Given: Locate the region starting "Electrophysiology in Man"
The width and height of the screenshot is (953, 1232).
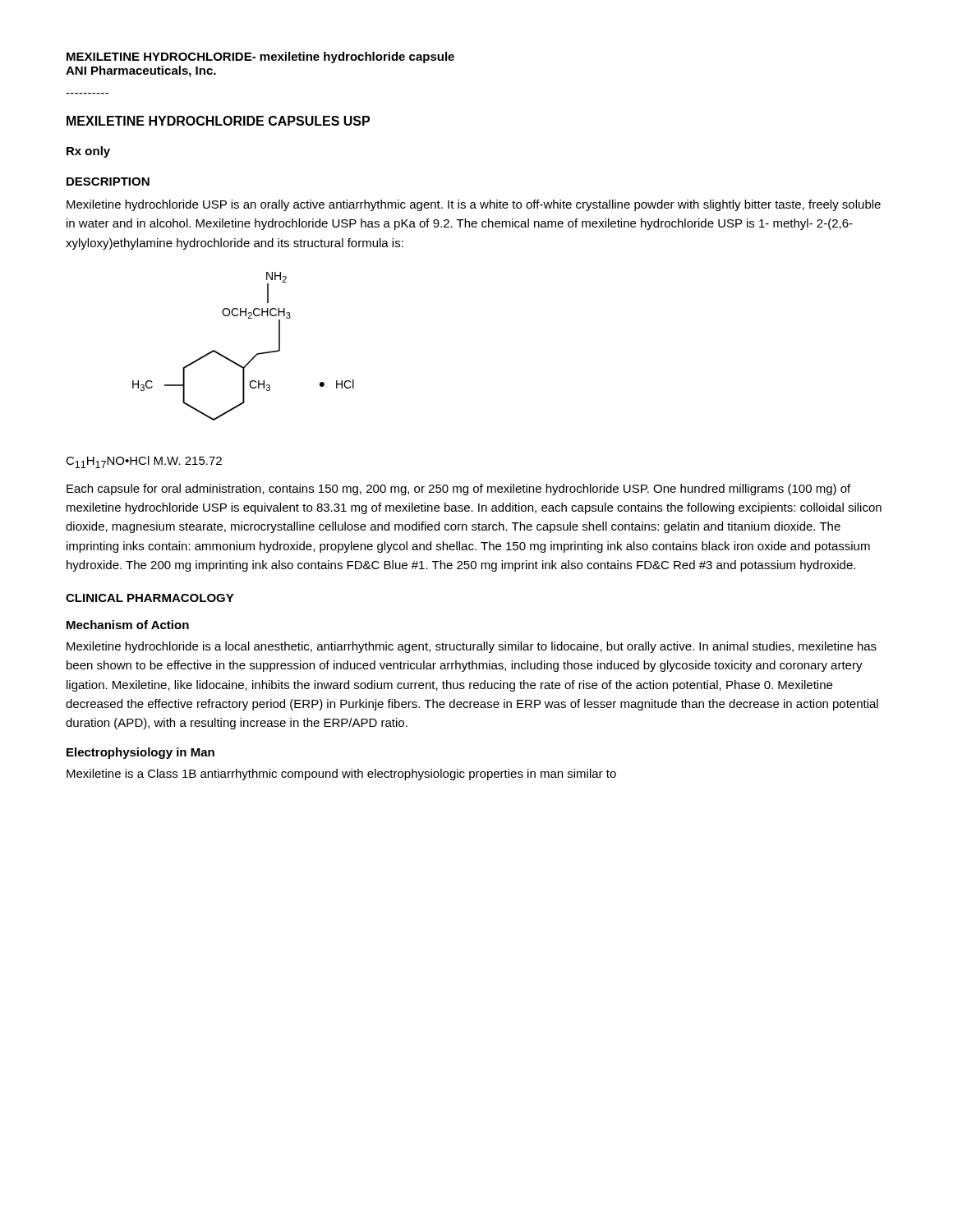Looking at the screenshot, I should (140, 752).
